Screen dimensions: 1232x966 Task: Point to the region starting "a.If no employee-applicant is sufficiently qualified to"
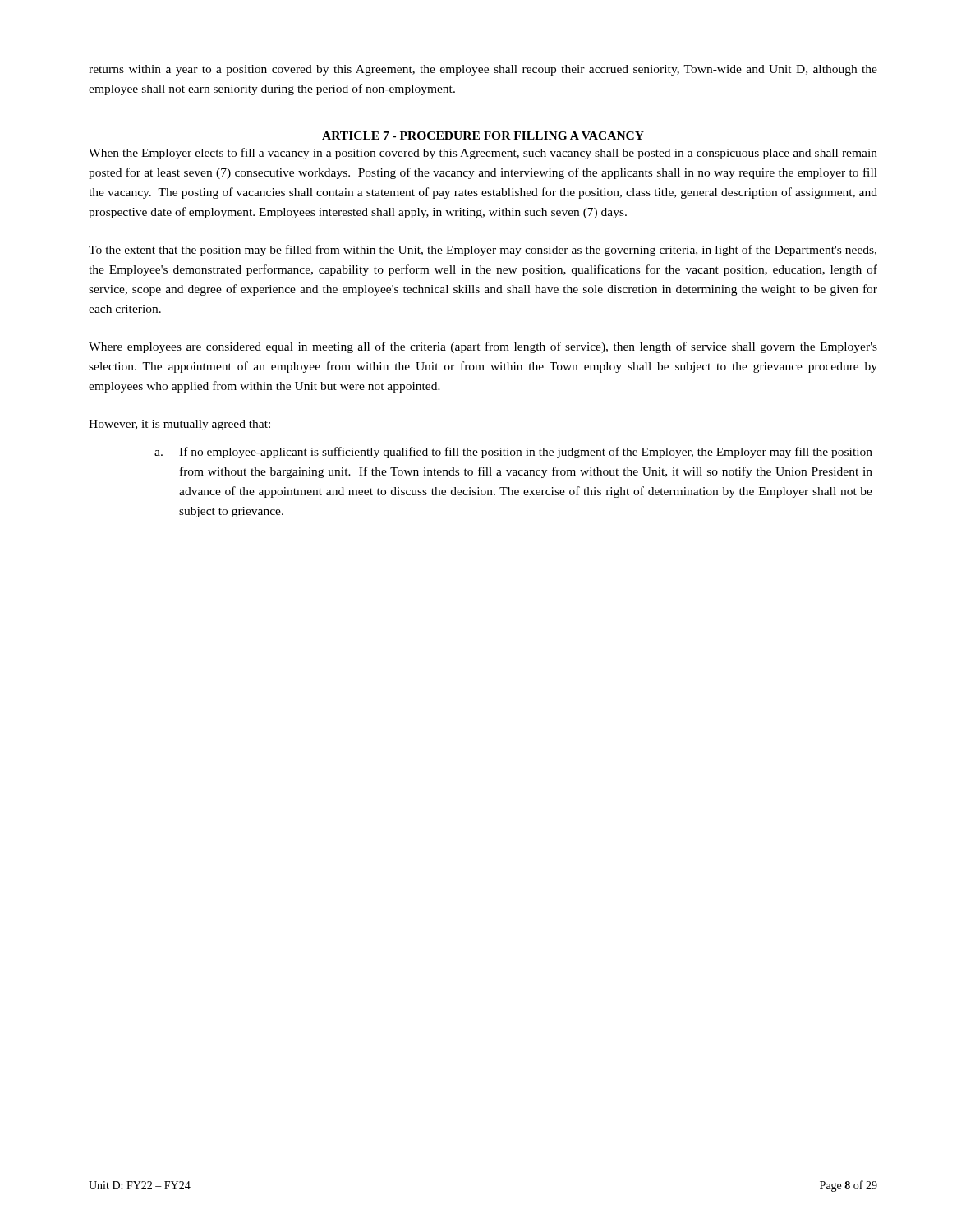tap(513, 482)
